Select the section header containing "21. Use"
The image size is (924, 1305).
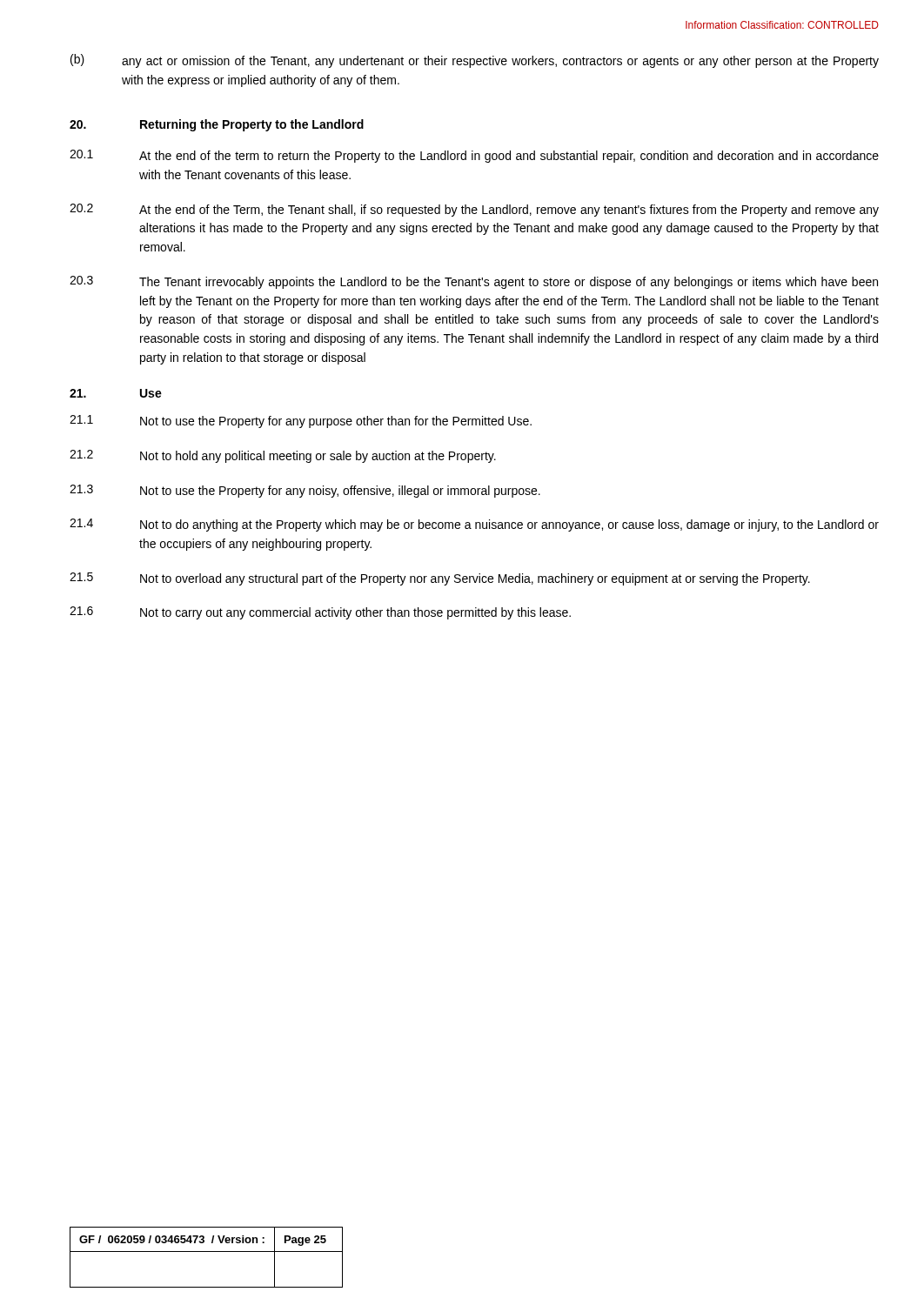pos(75,393)
